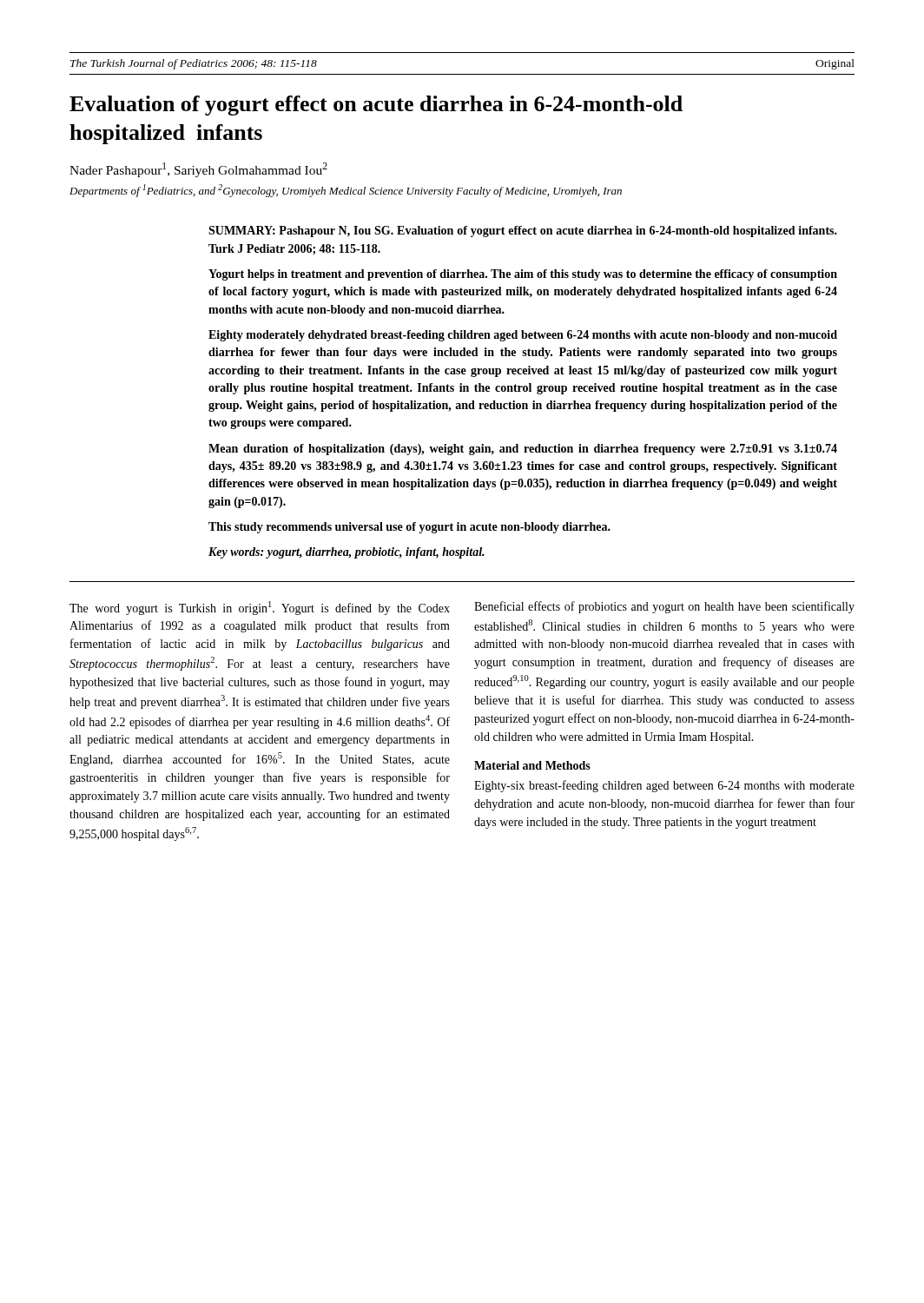Point to the passage starting "Departments of 1Pediatrics, and 2Gynecology,"
Image resolution: width=924 pixels, height=1303 pixels.
(x=346, y=190)
